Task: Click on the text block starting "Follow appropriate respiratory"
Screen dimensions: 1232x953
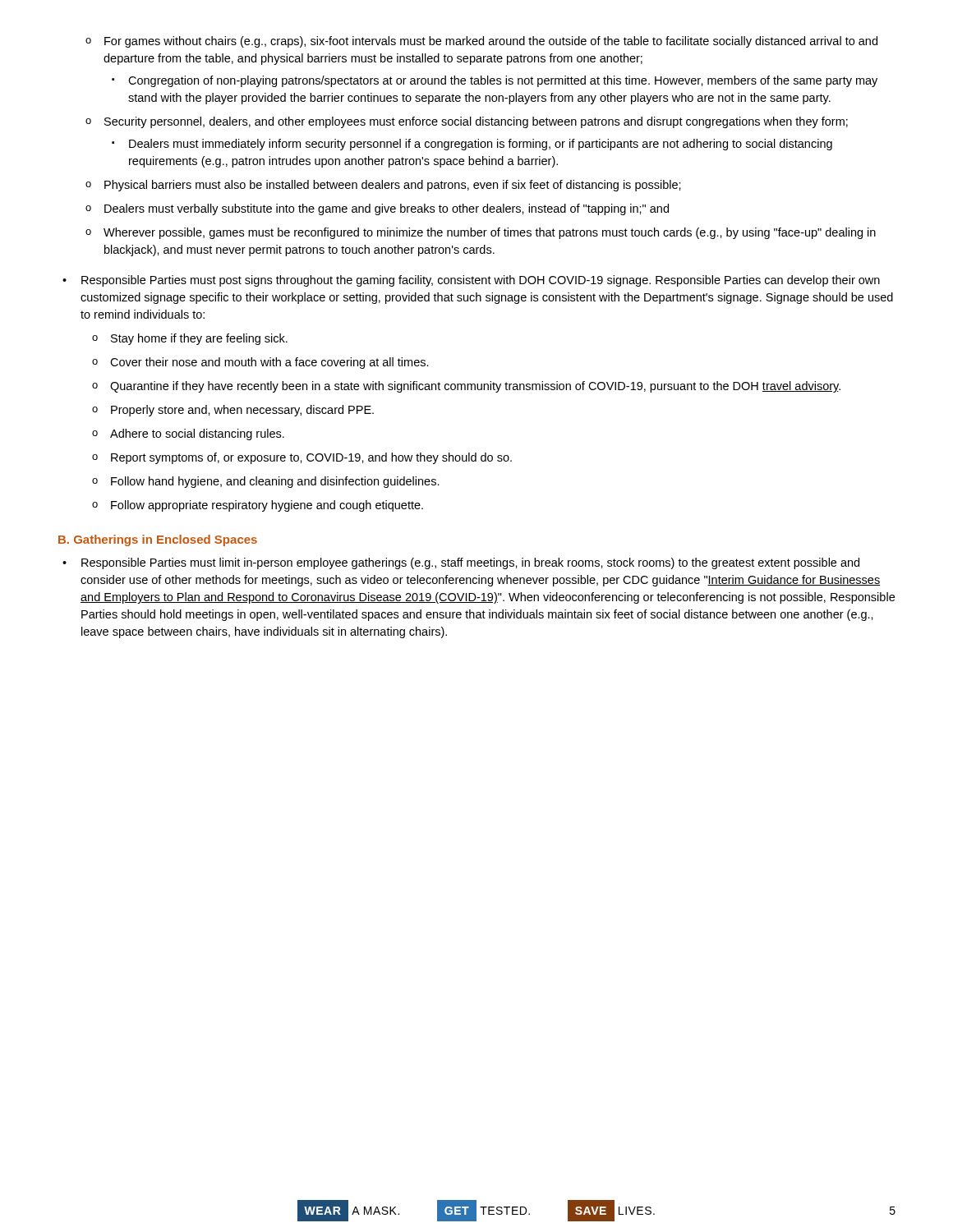Action: click(x=267, y=505)
